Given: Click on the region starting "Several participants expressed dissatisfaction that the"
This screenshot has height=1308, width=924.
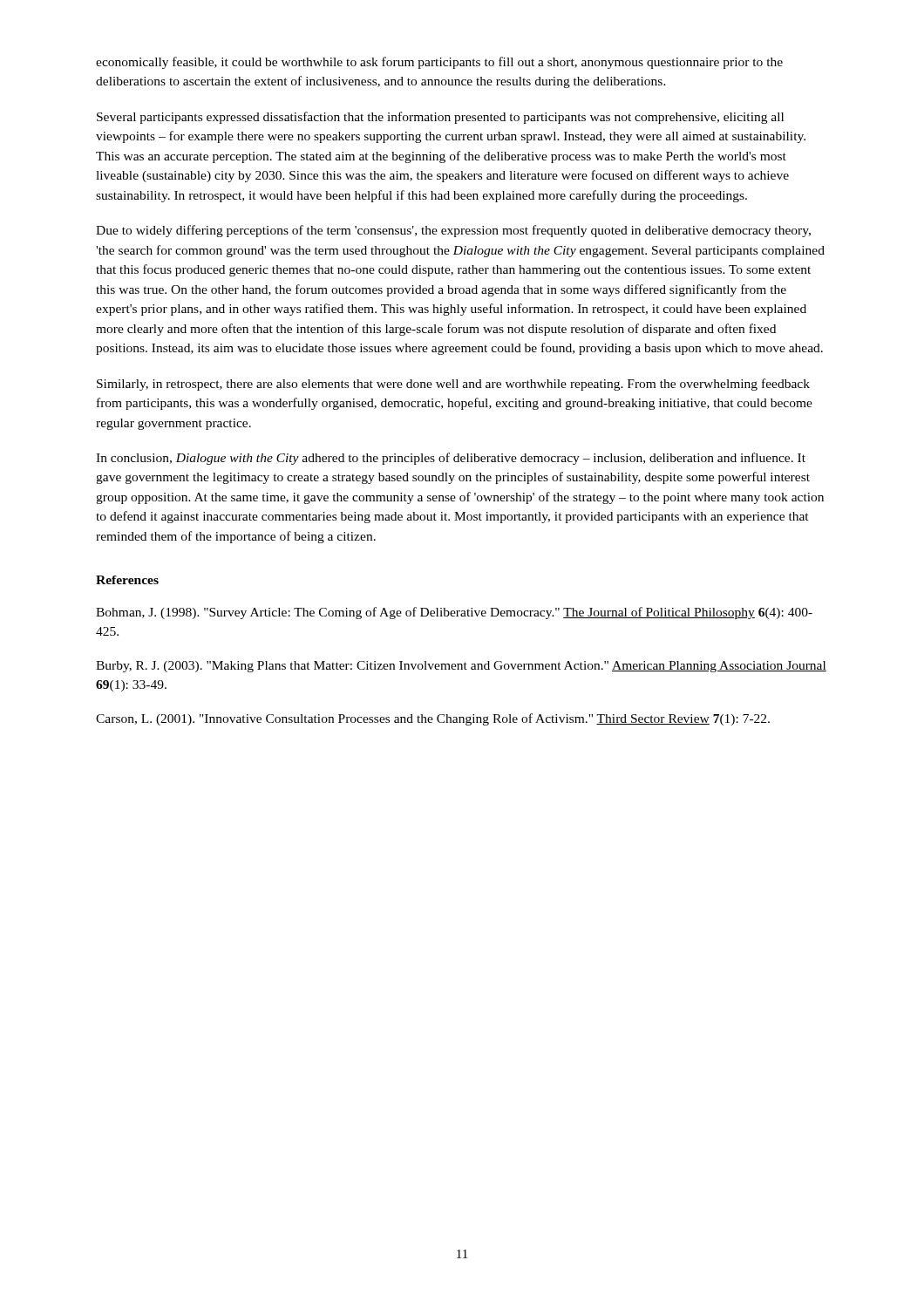Looking at the screenshot, I should 451,156.
